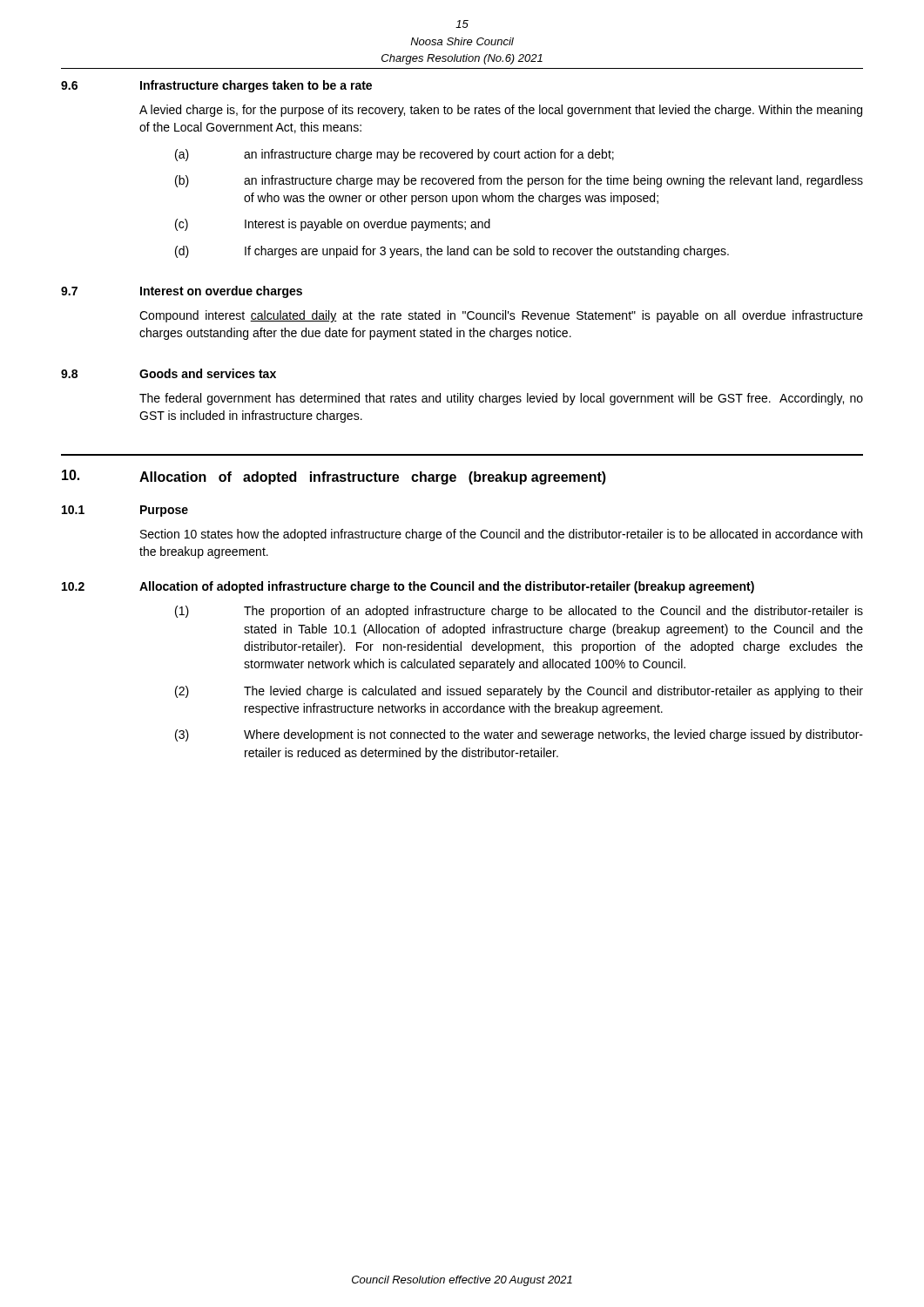Navigate to the passage starting "Goods and services tax"
Screen dimensions: 1307x924
click(208, 373)
